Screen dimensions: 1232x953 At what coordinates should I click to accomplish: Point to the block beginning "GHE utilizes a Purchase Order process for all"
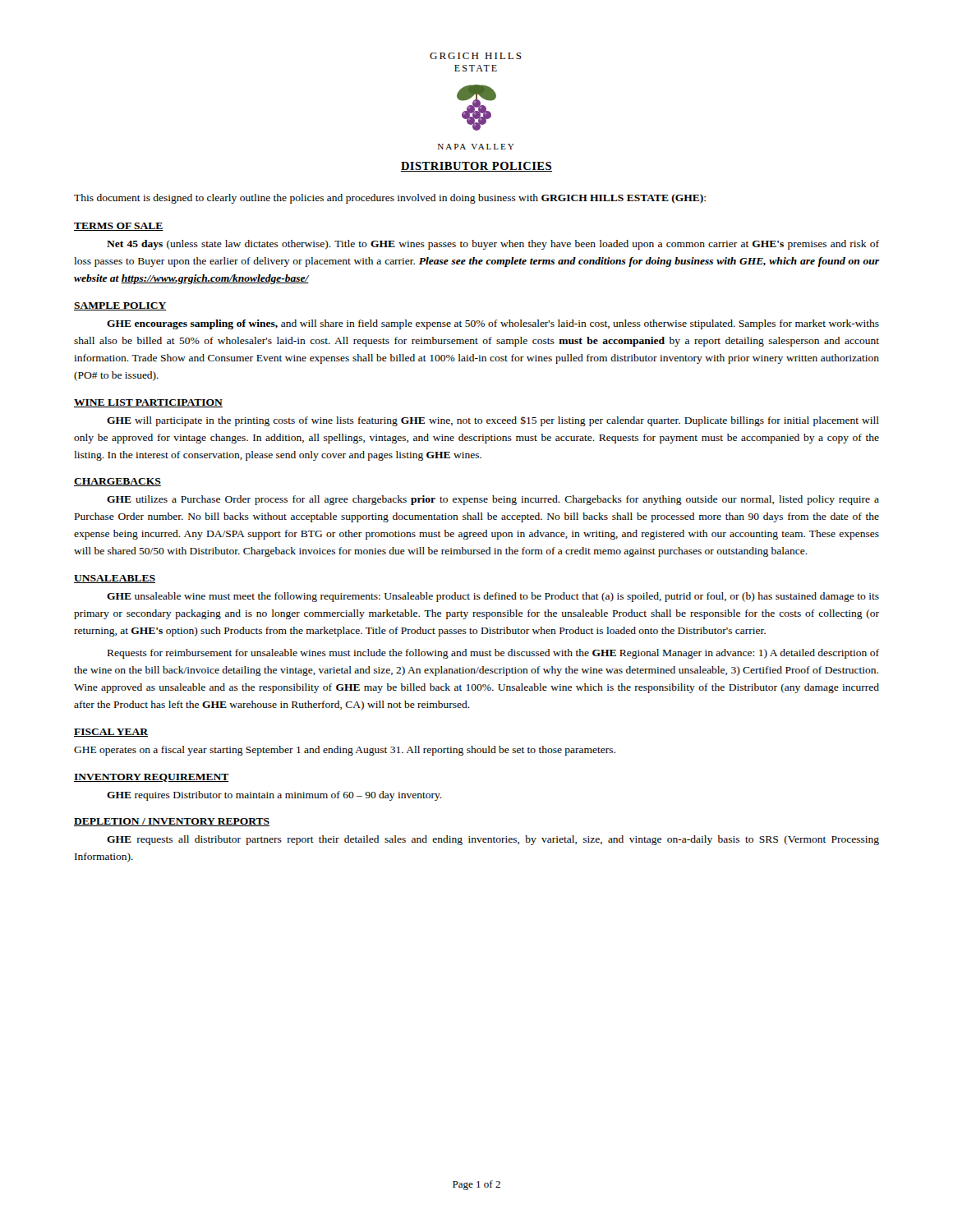click(x=476, y=526)
